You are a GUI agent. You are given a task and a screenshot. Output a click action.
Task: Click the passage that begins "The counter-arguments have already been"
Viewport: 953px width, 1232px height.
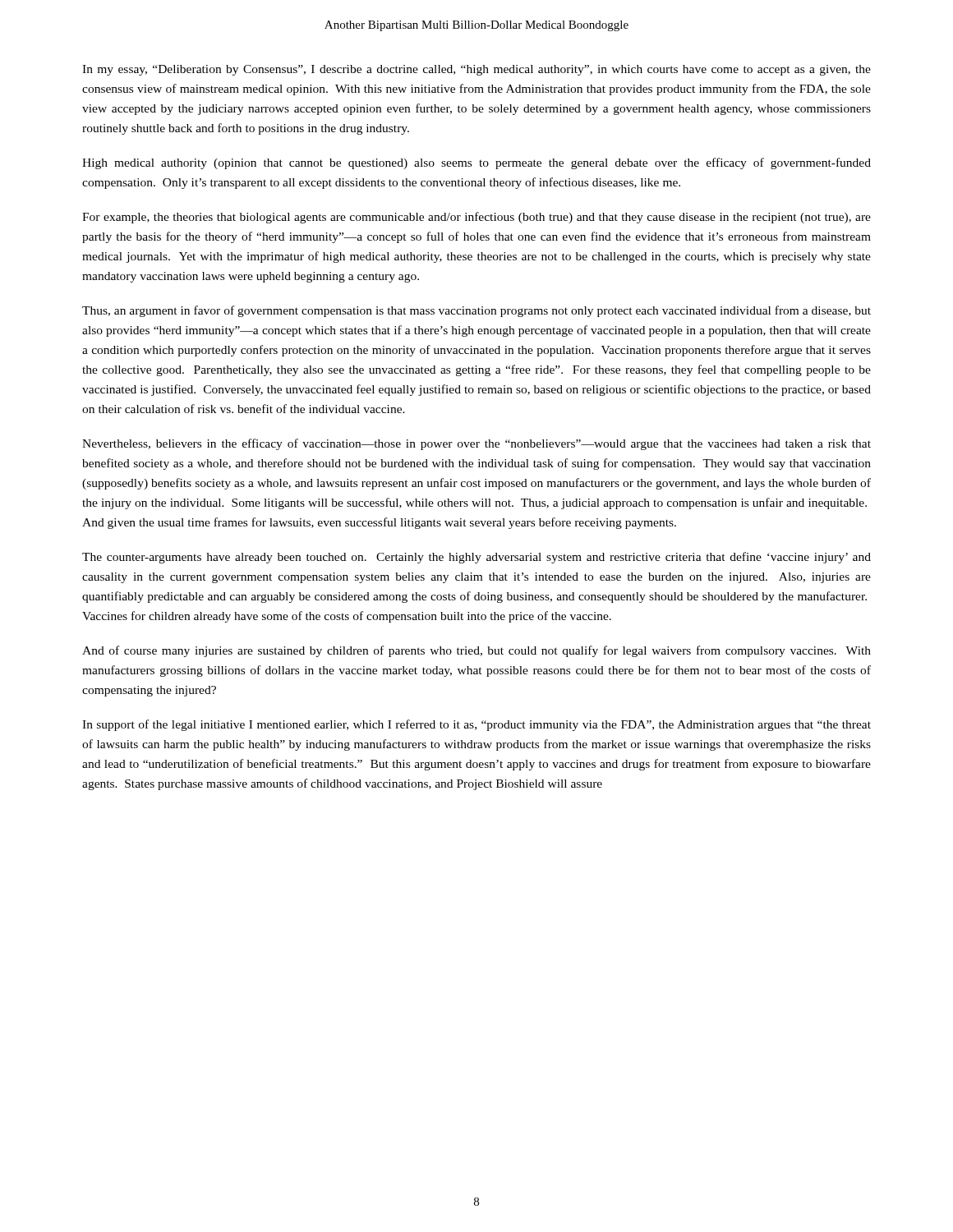pos(476,586)
